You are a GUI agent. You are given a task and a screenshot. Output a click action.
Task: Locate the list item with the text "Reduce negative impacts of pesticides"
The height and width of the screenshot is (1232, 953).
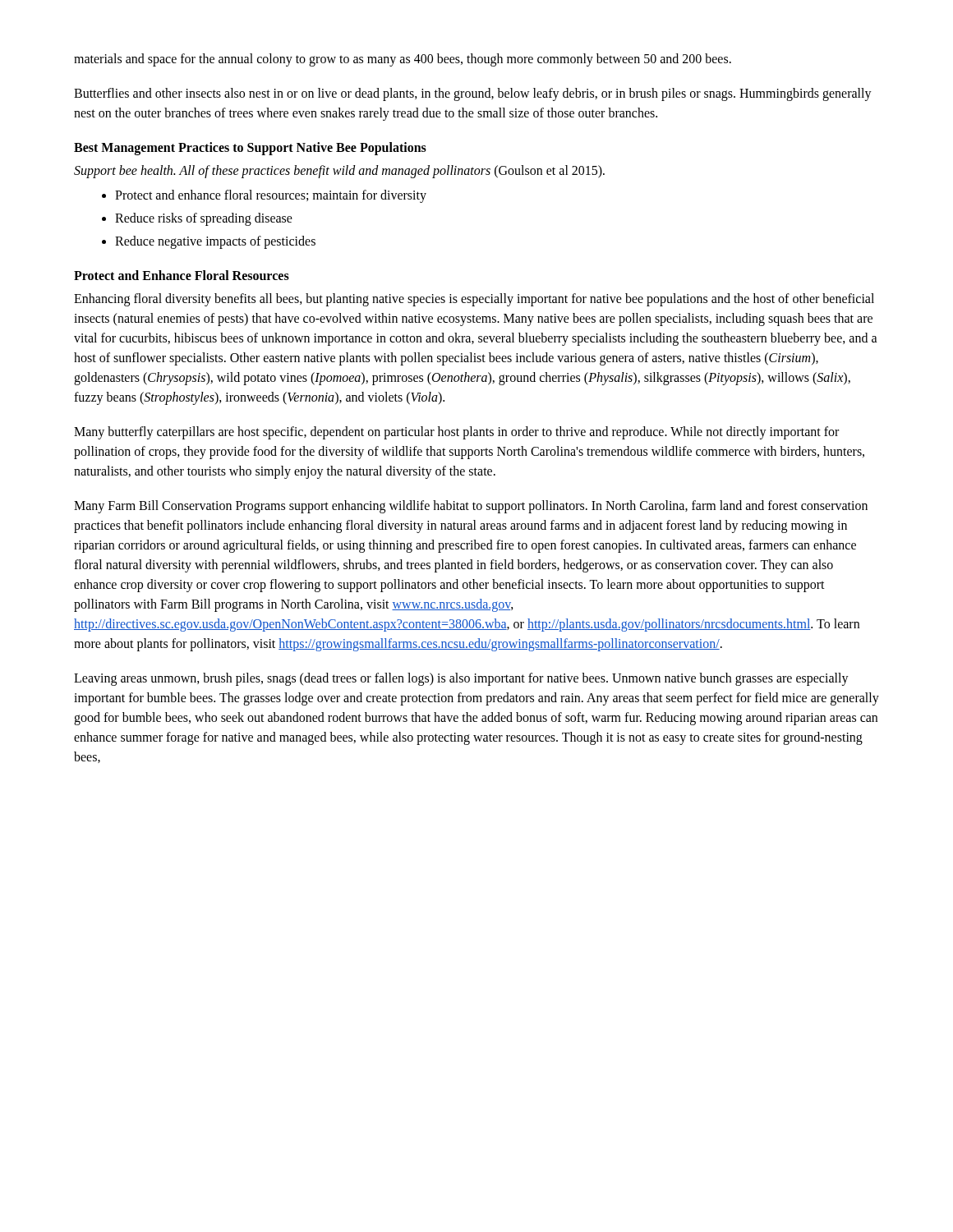tap(215, 241)
